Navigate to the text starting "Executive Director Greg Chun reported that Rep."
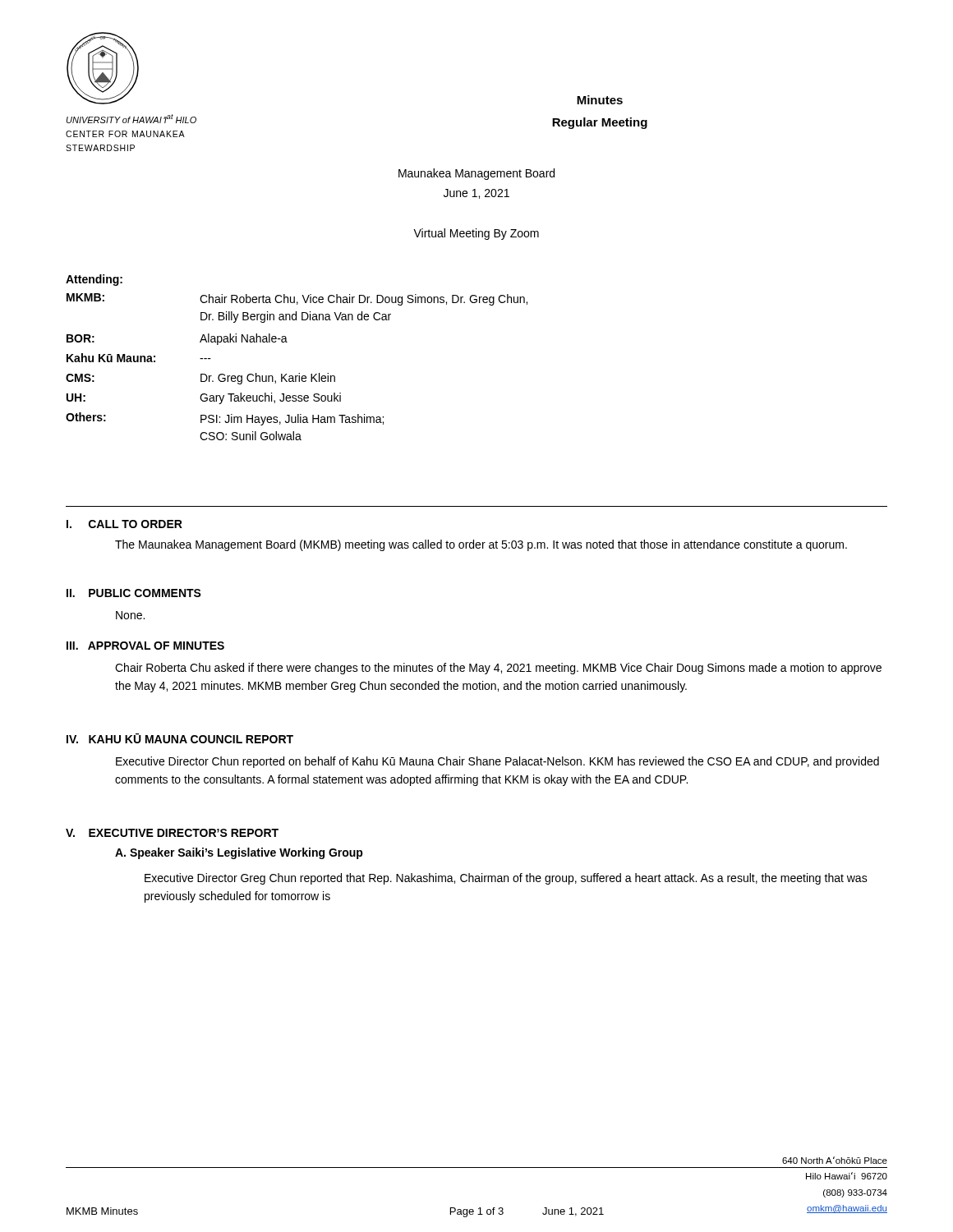This screenshot has width=953, height=1232. point(506,887)
